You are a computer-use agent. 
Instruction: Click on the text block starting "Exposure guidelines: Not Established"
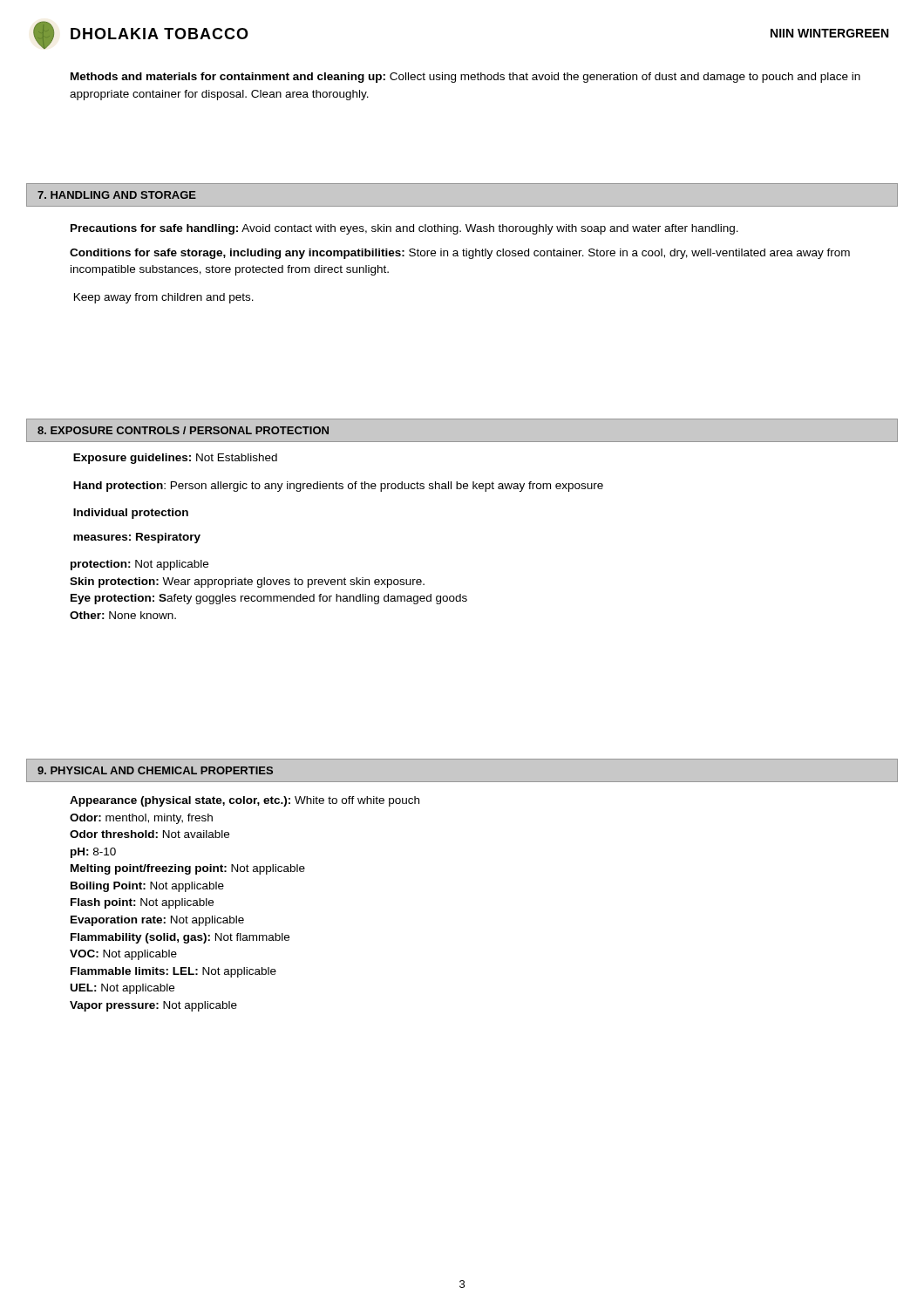tap(175, 459)
